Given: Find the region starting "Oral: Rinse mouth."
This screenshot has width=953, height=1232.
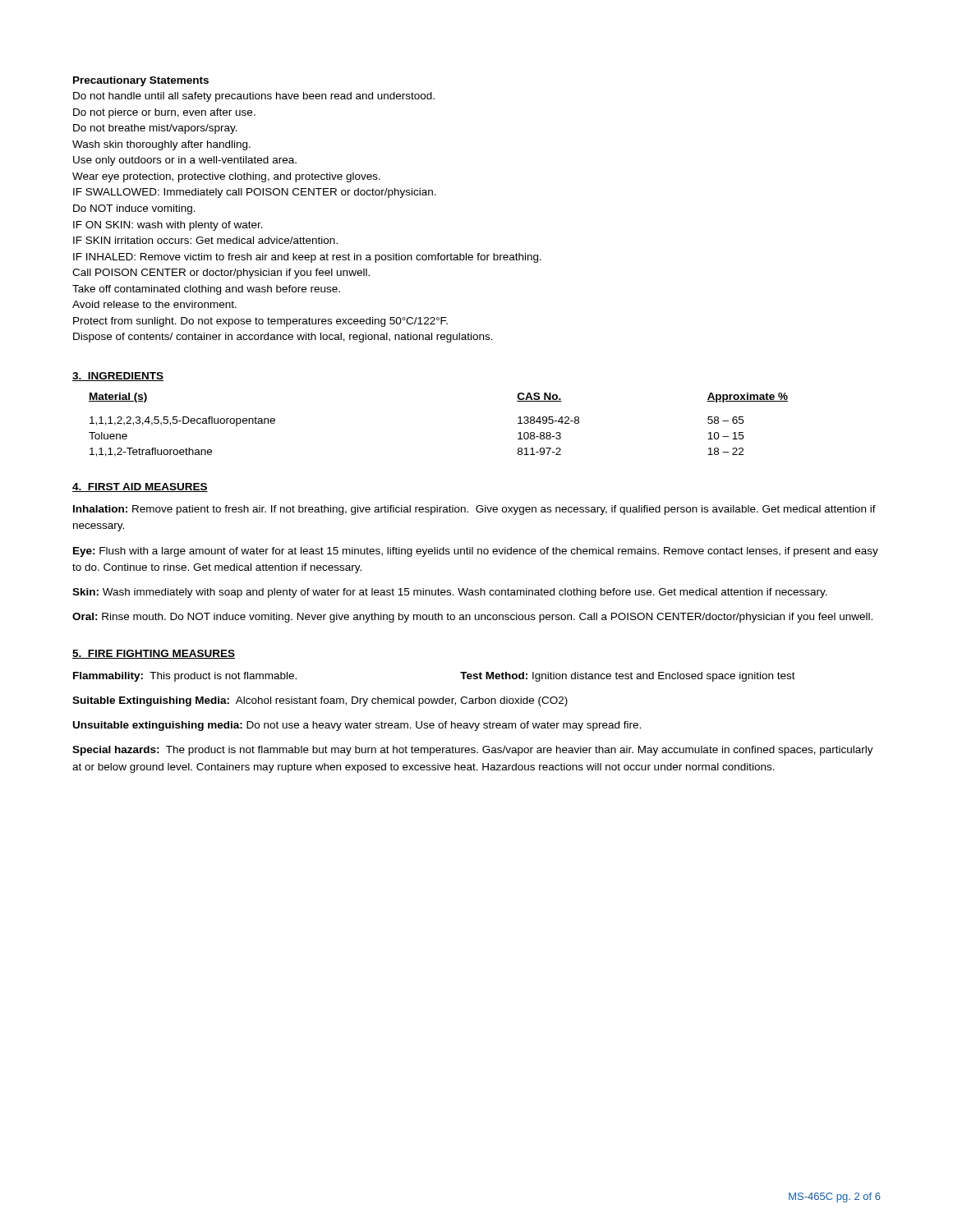Looking at the screenshot, I should click(x=473, y=617).
